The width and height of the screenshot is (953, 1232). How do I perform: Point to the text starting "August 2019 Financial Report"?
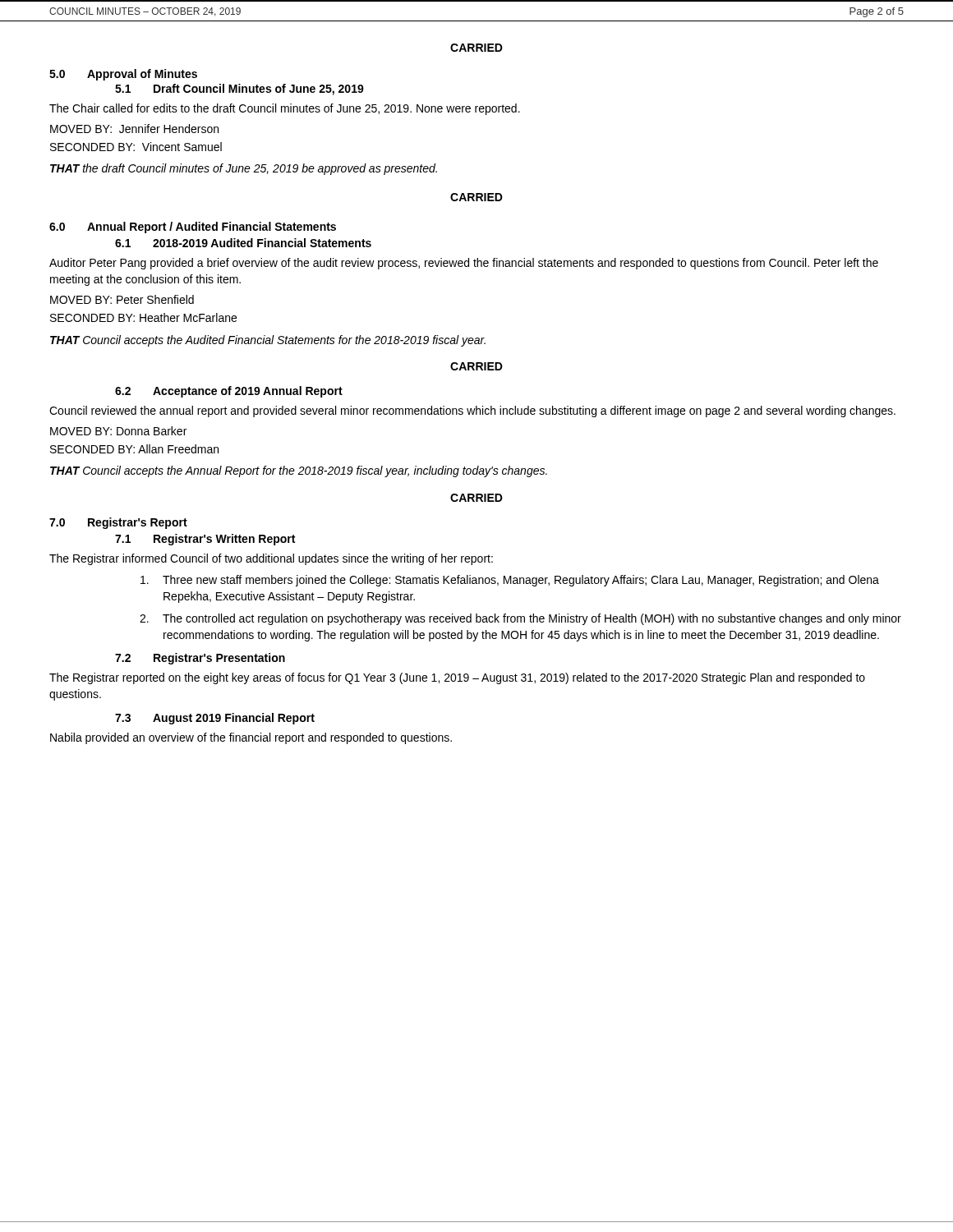[234, 718]
